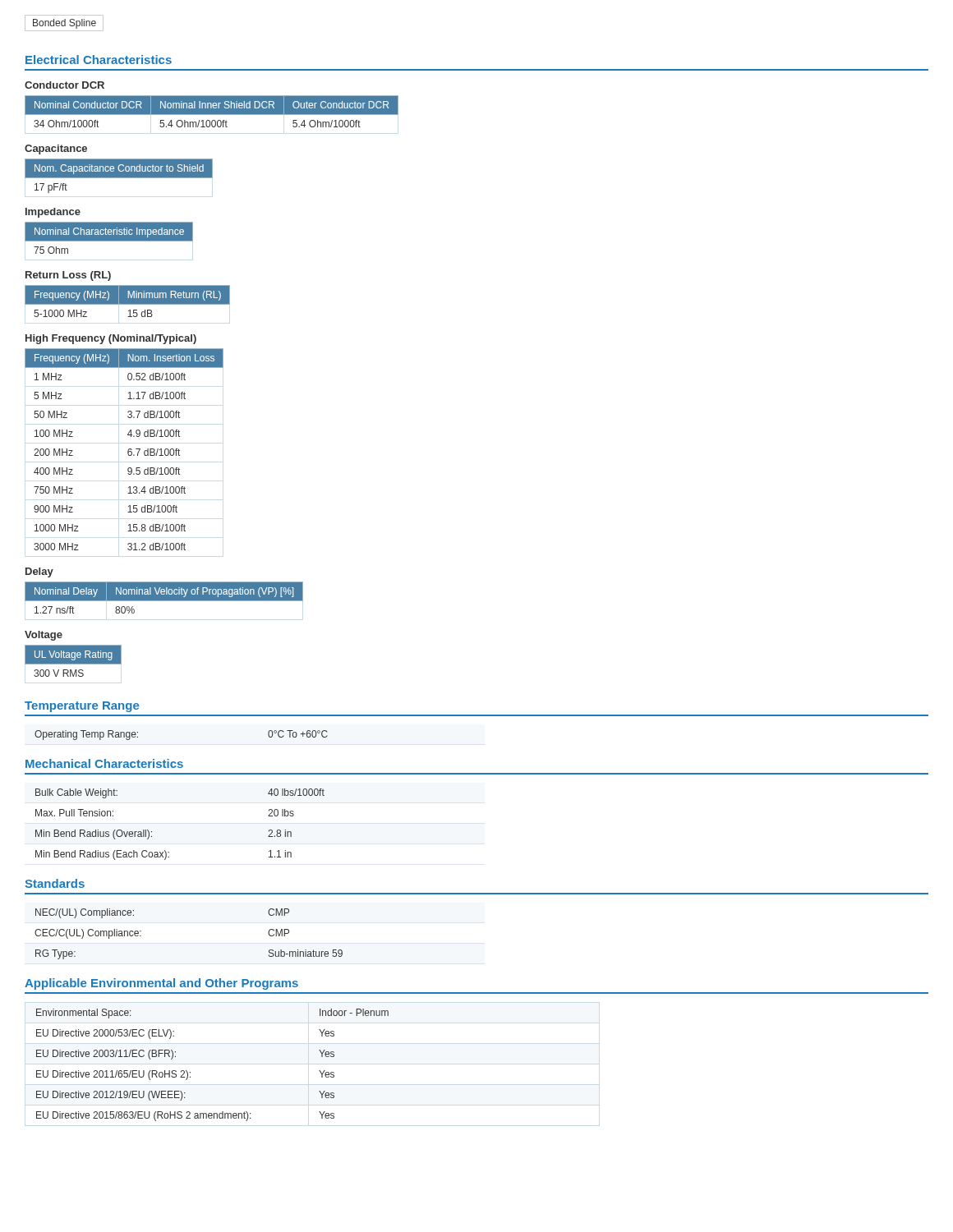Select the table that reads "EU Directive 2000/53/EC (ELV):"
The width and height of the screenshot is (953, 1232).
(x=476, y=1064)
